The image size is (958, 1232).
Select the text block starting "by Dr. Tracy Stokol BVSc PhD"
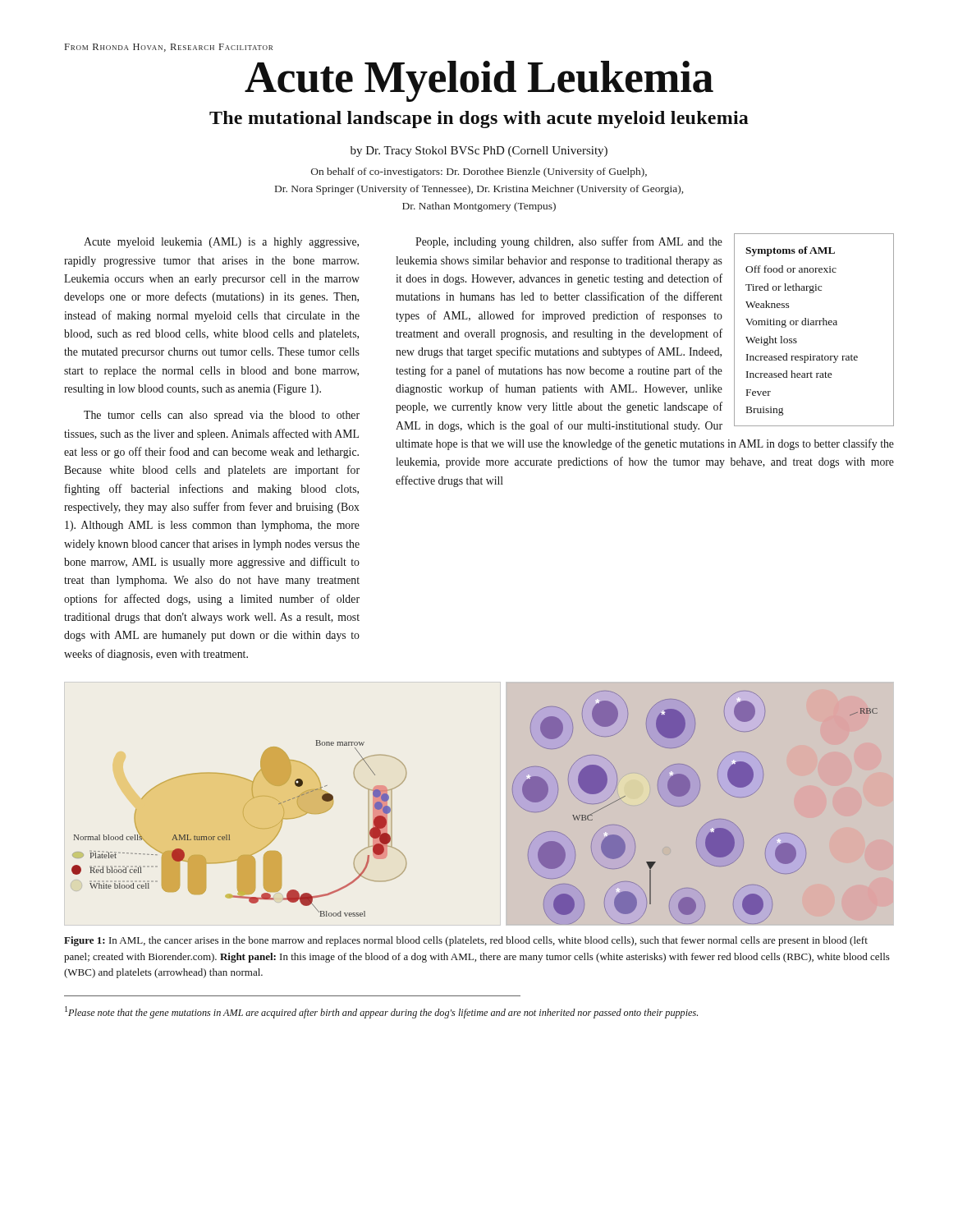479,151
